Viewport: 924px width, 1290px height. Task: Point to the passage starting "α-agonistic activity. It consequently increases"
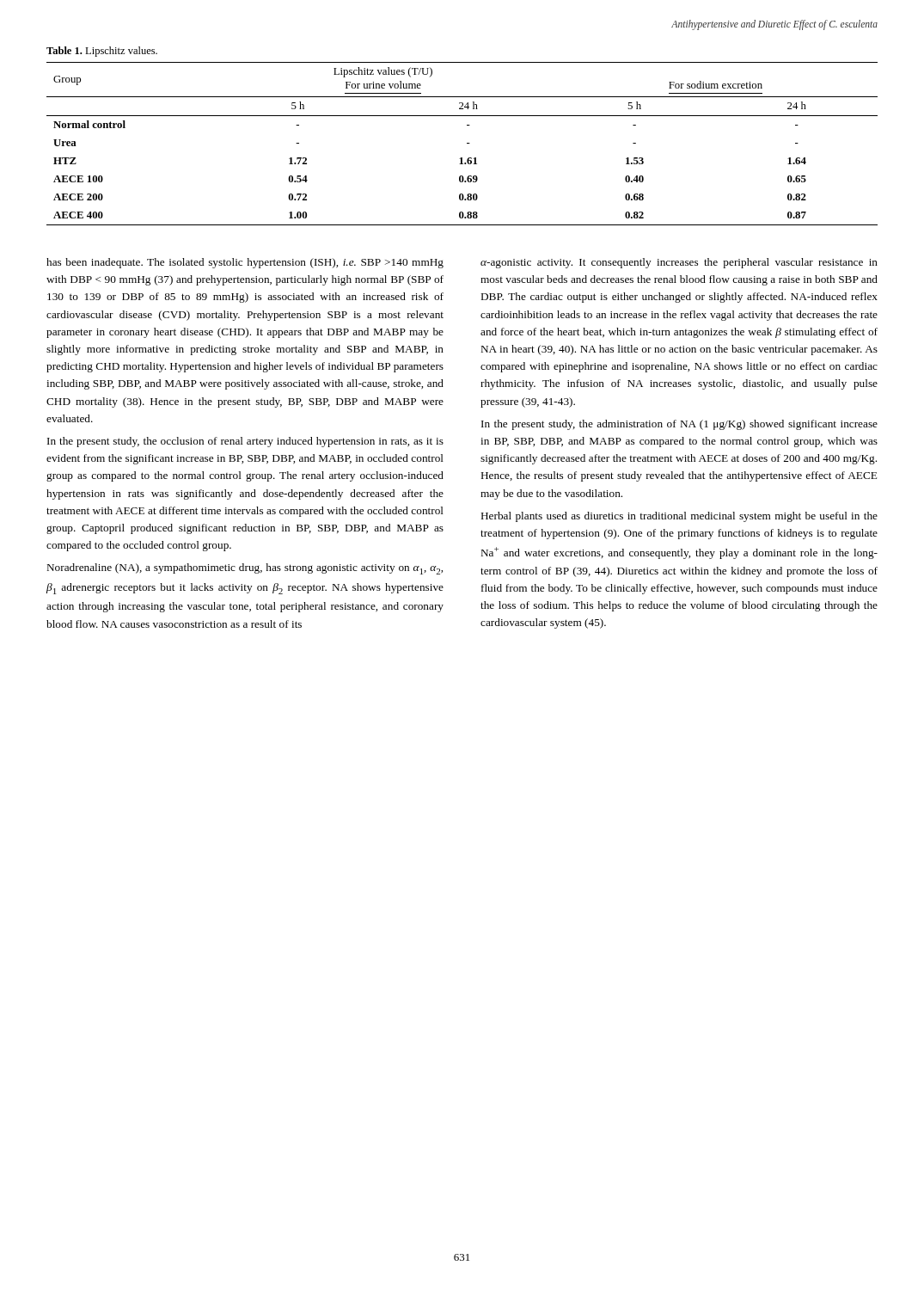[x=679, y=443]
